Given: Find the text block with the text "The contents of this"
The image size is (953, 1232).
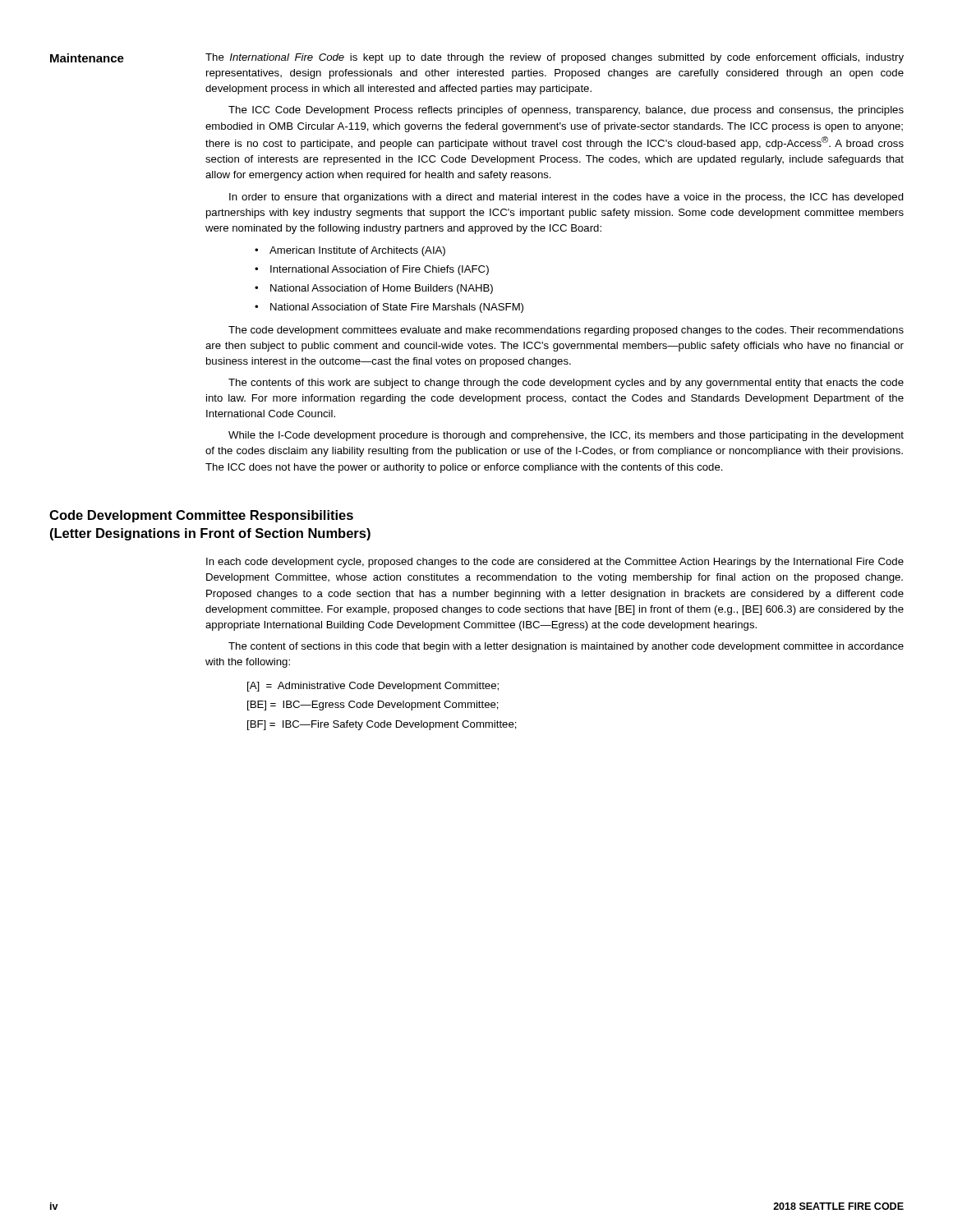Looking at the screenshot, I should pos(555,398).
